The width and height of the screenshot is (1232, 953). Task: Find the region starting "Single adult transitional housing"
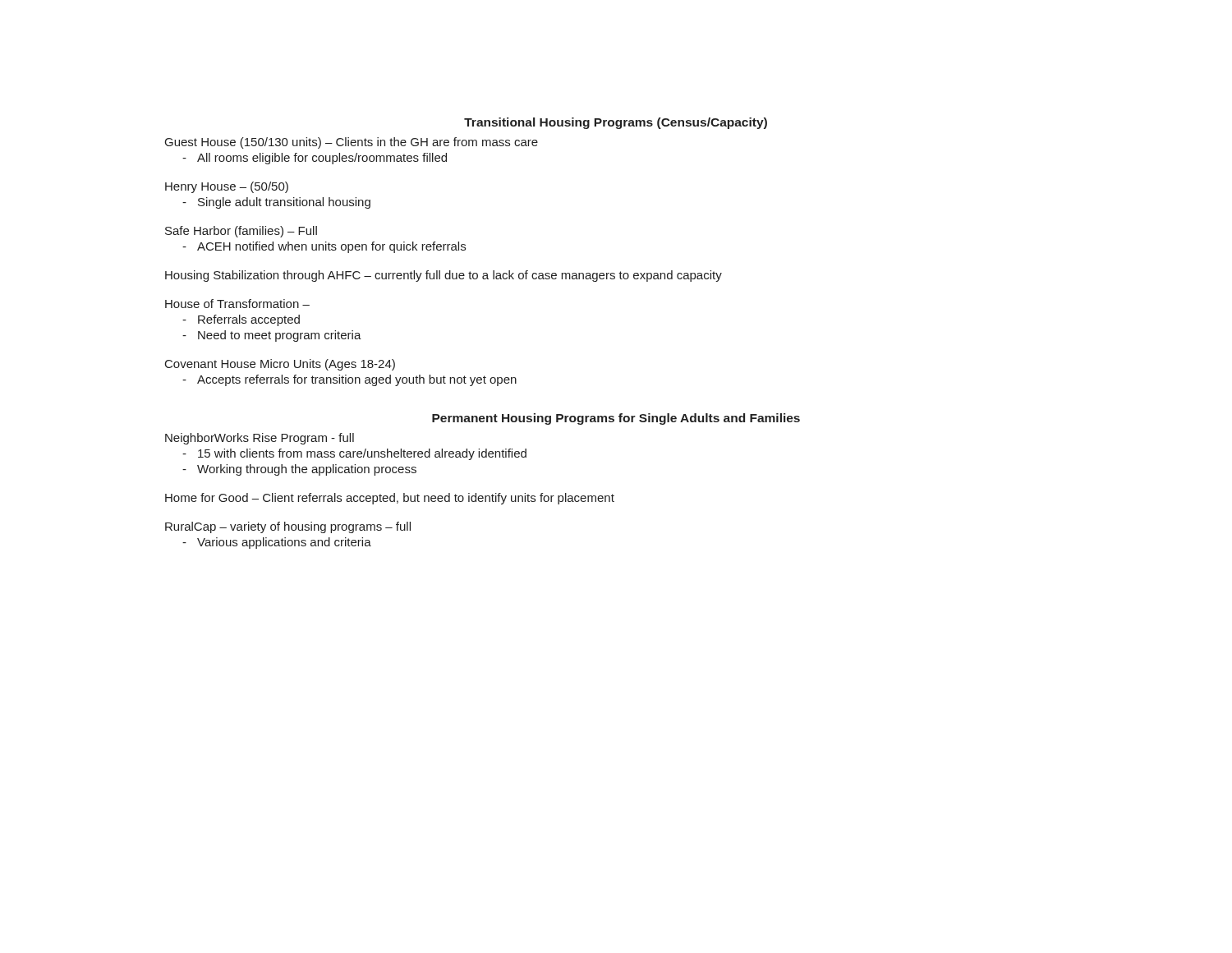tap(284, 202)
